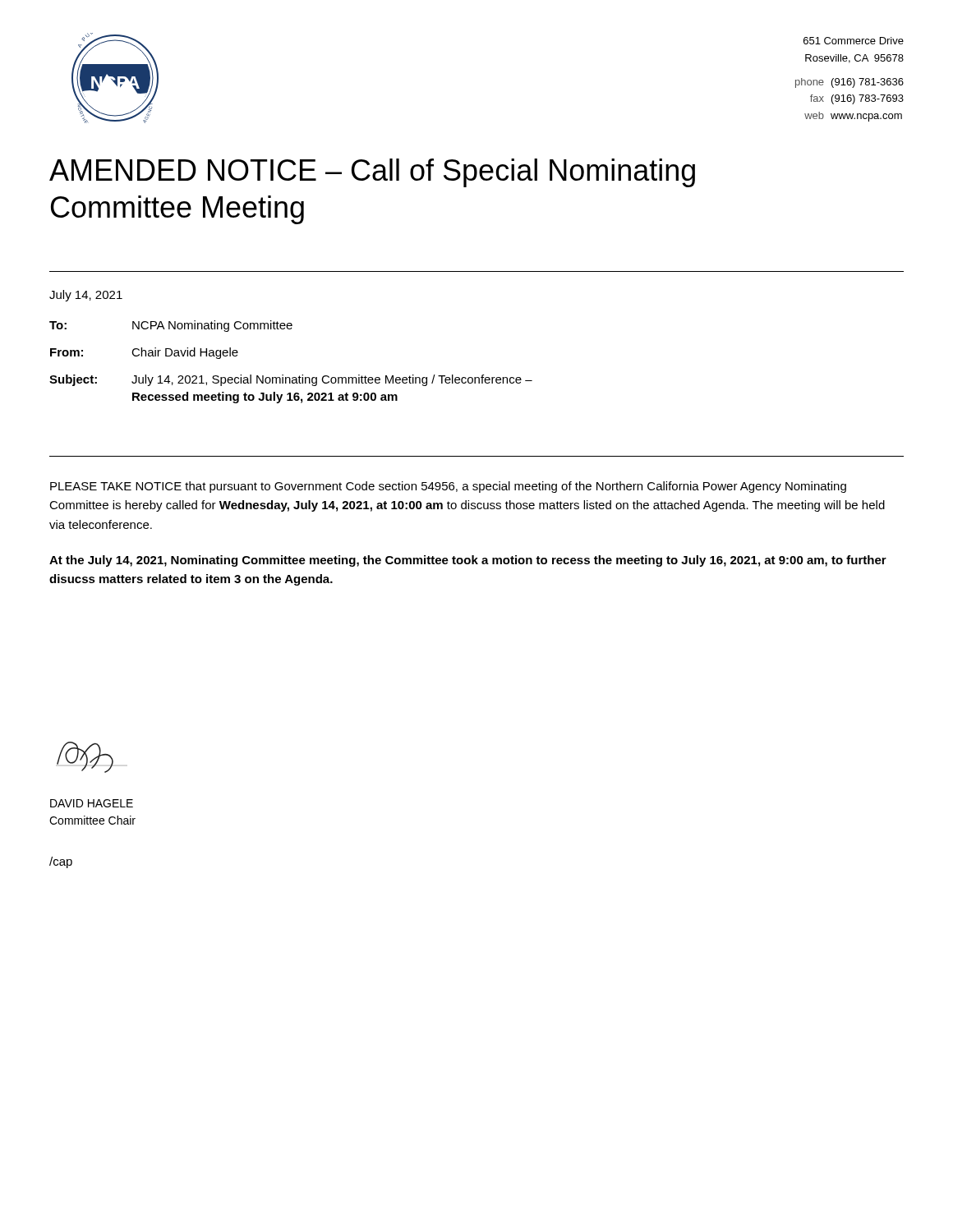Where is the passage that starts "At the July 14, 2021,"?
Image resolution: width=953 pixels, height=1232 pixels.
pos(476,569)
